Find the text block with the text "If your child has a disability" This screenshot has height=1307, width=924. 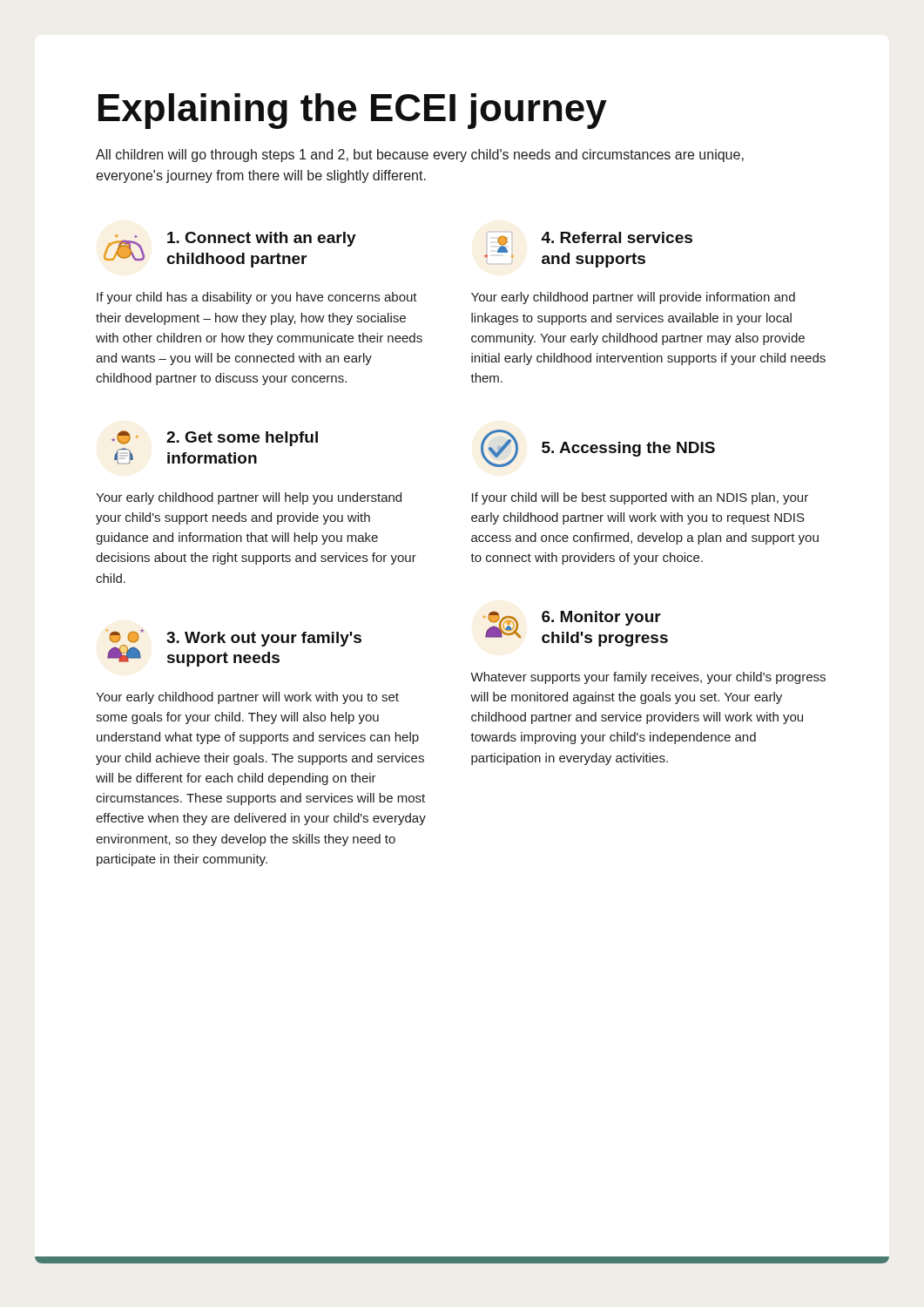coord(259,338)
